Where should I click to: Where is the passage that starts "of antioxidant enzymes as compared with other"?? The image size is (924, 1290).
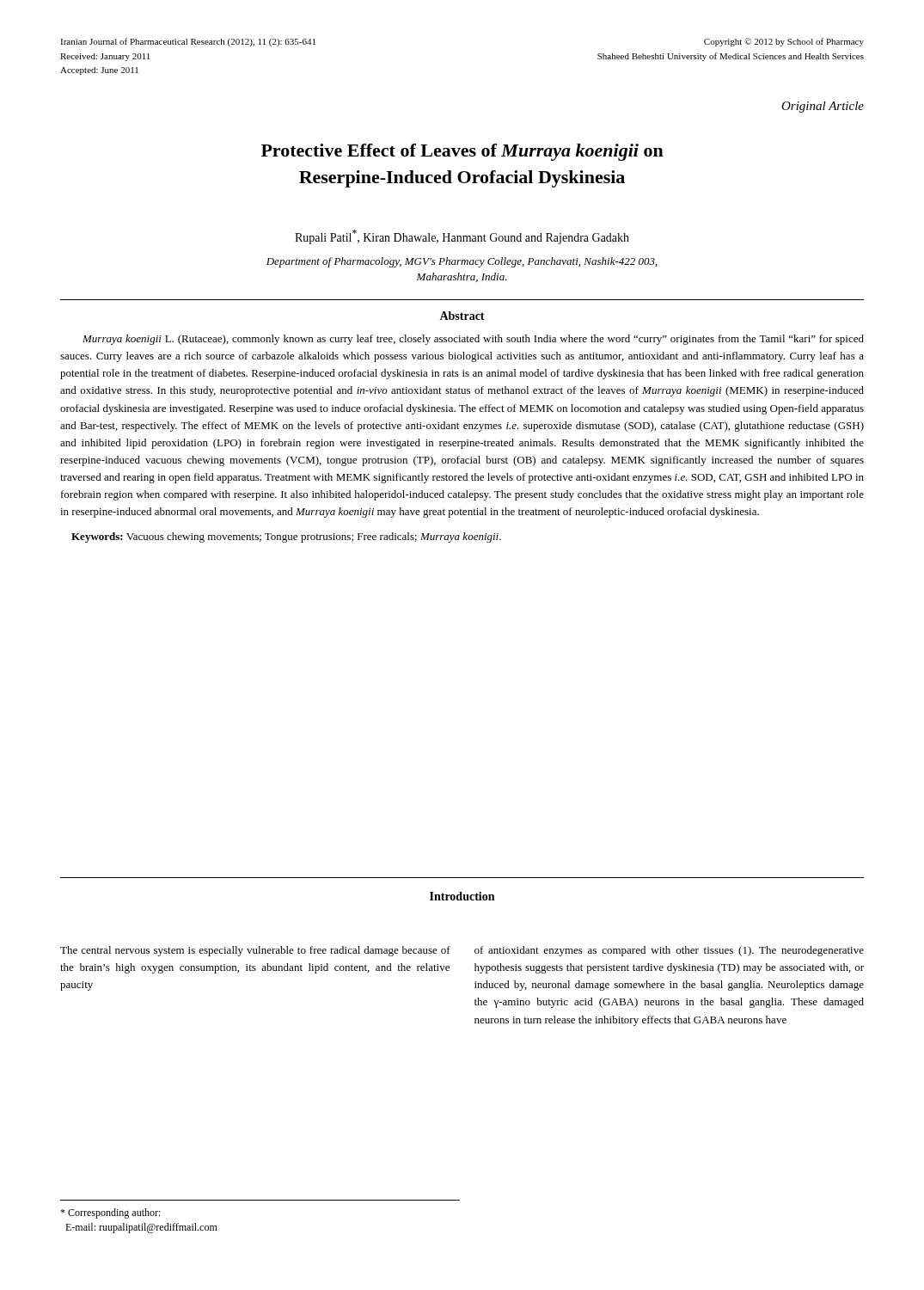[669, 985]
